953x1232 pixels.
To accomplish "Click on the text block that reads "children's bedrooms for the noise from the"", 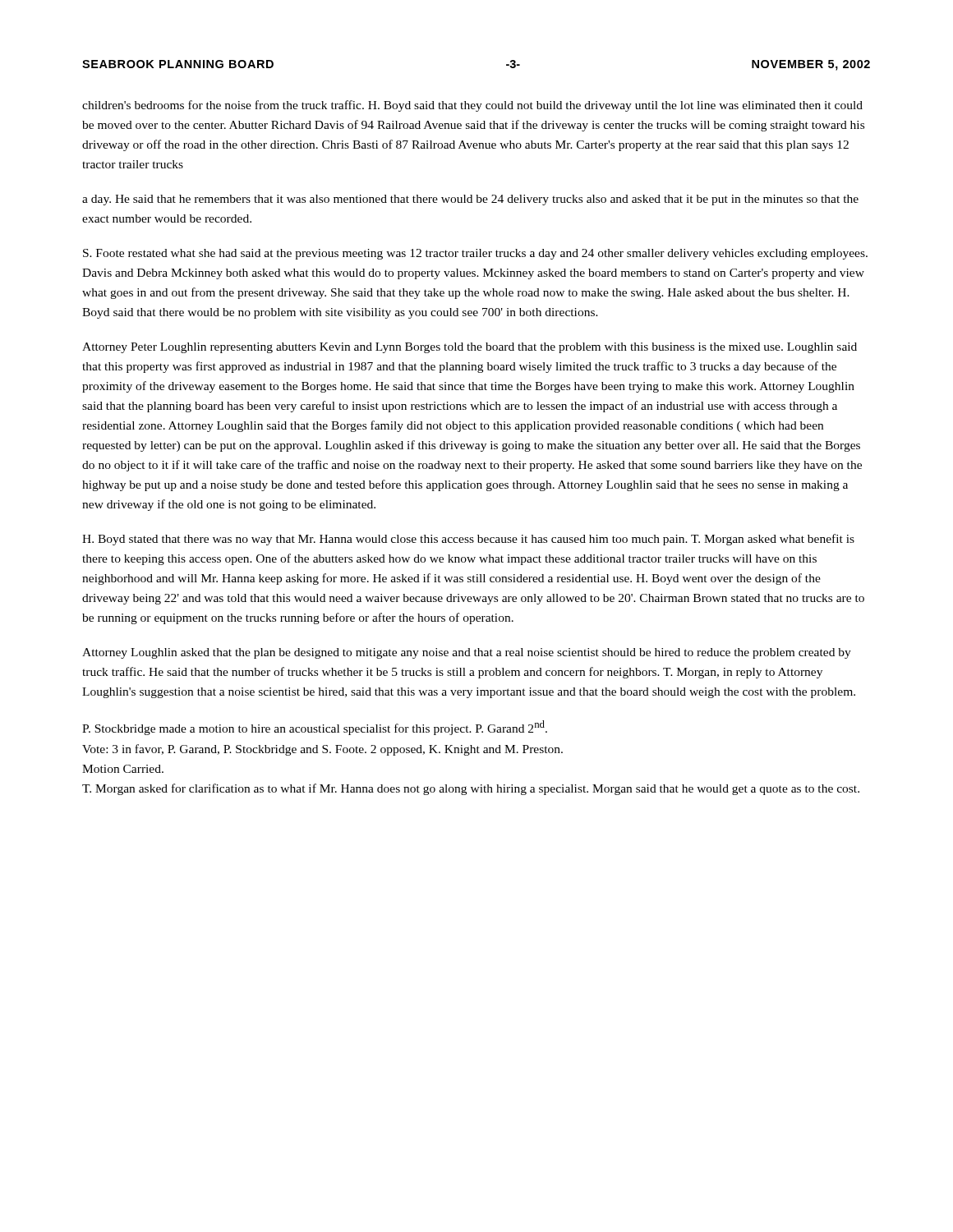I will pos(473,134).
